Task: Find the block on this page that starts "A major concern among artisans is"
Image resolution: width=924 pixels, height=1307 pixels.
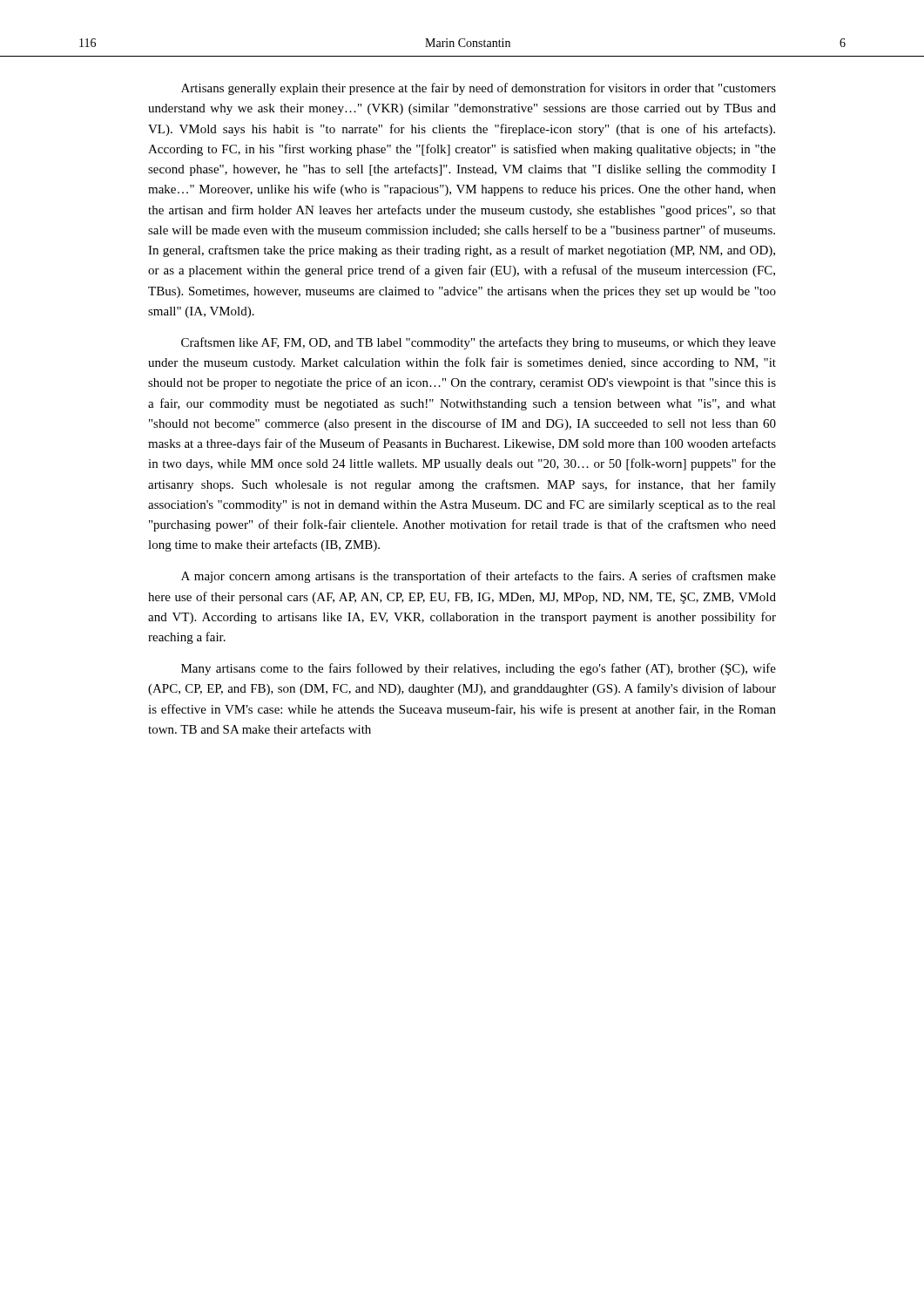Action: [x=462, y=607]
